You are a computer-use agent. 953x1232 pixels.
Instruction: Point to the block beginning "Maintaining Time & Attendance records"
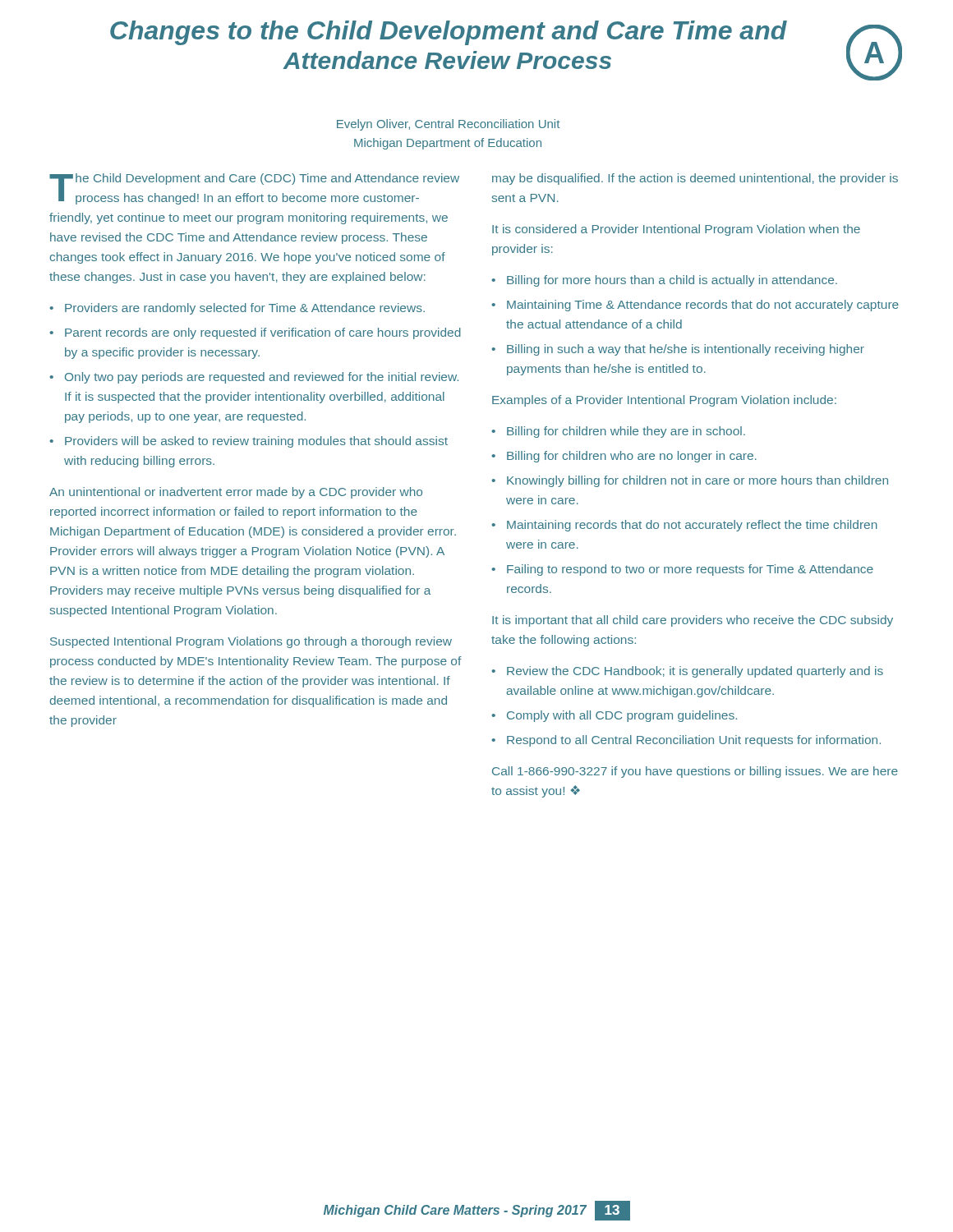[703, 314]
